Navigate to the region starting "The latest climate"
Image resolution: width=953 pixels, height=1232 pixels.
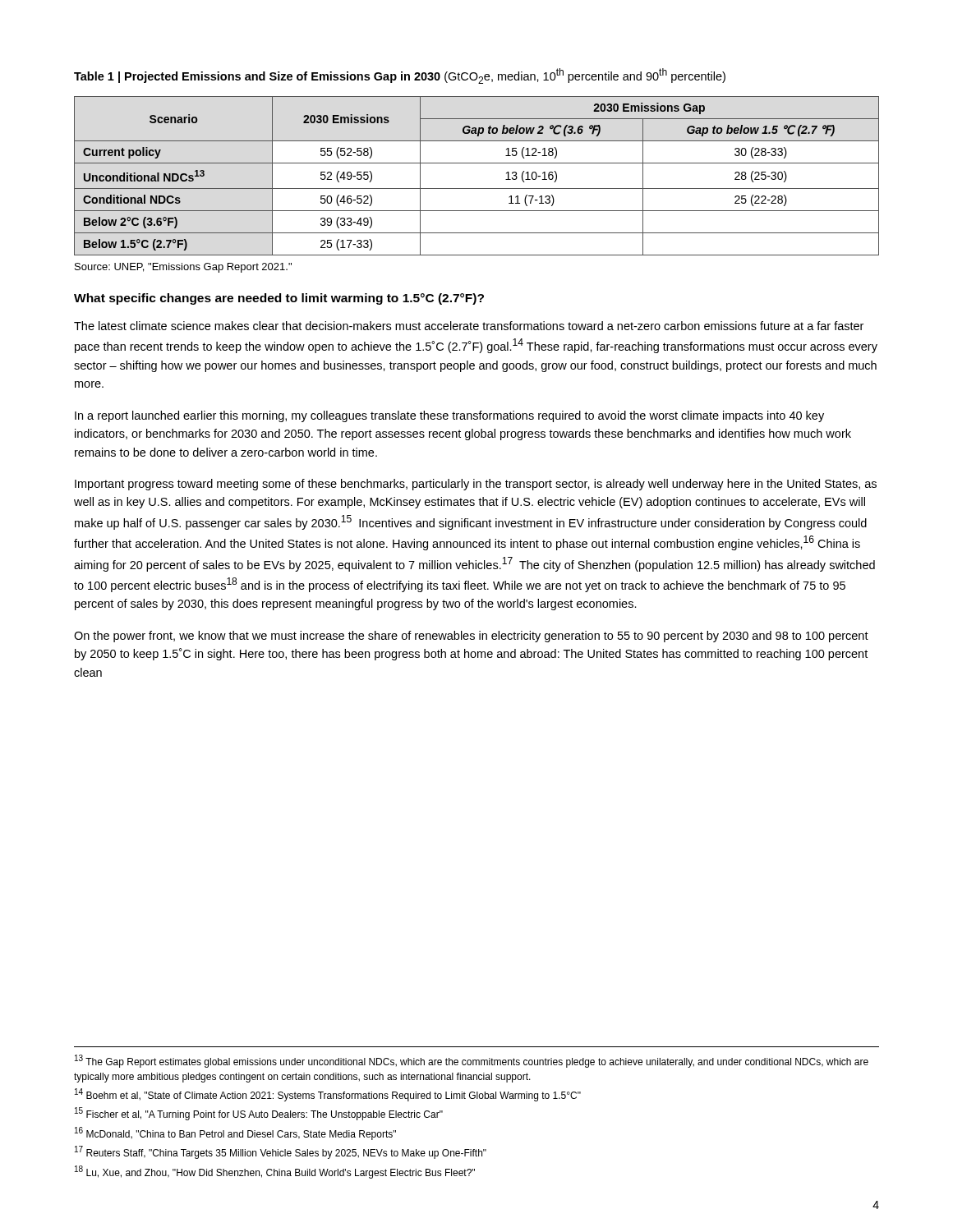476,355
